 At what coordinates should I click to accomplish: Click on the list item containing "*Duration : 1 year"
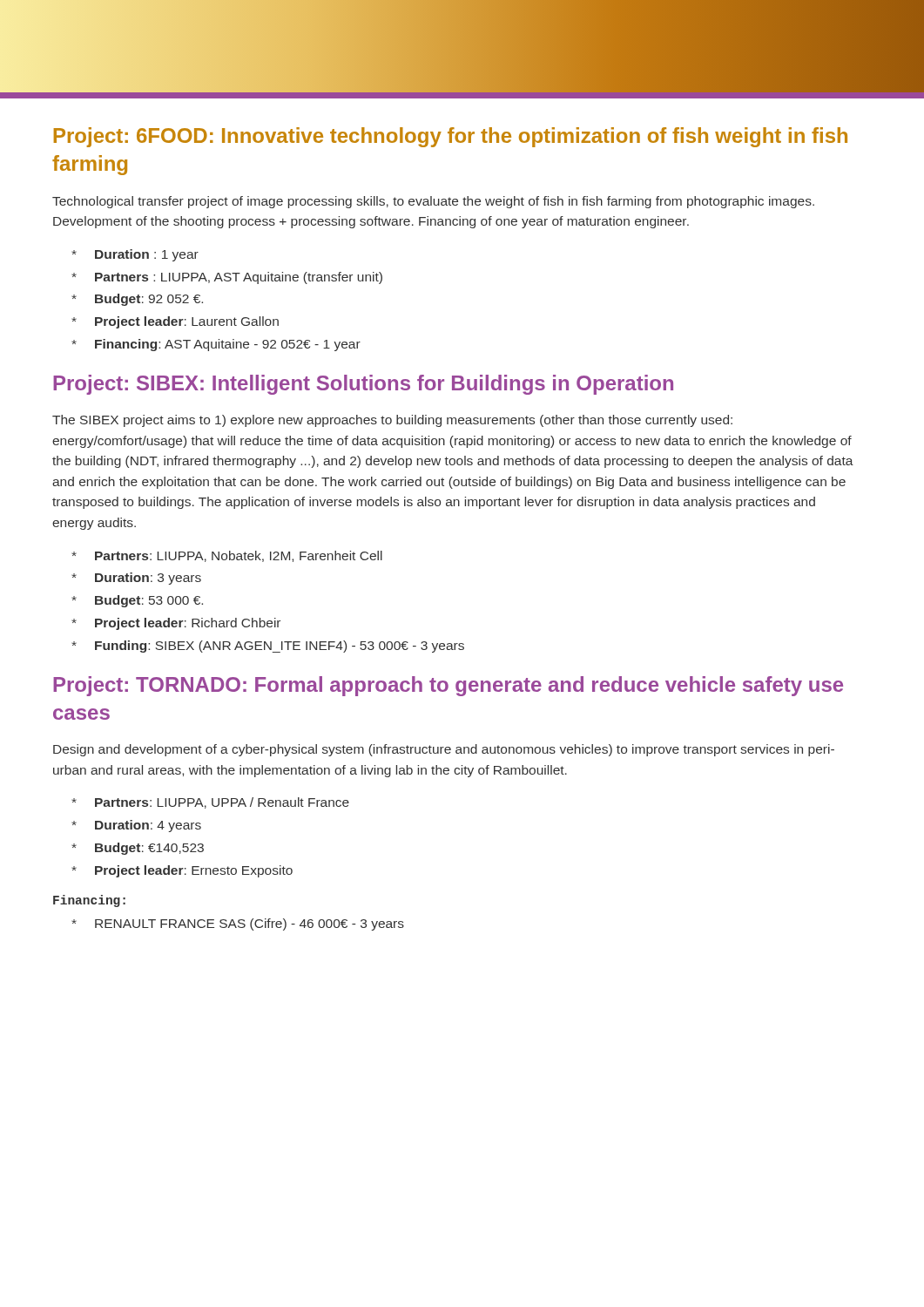tap(135, 255)
